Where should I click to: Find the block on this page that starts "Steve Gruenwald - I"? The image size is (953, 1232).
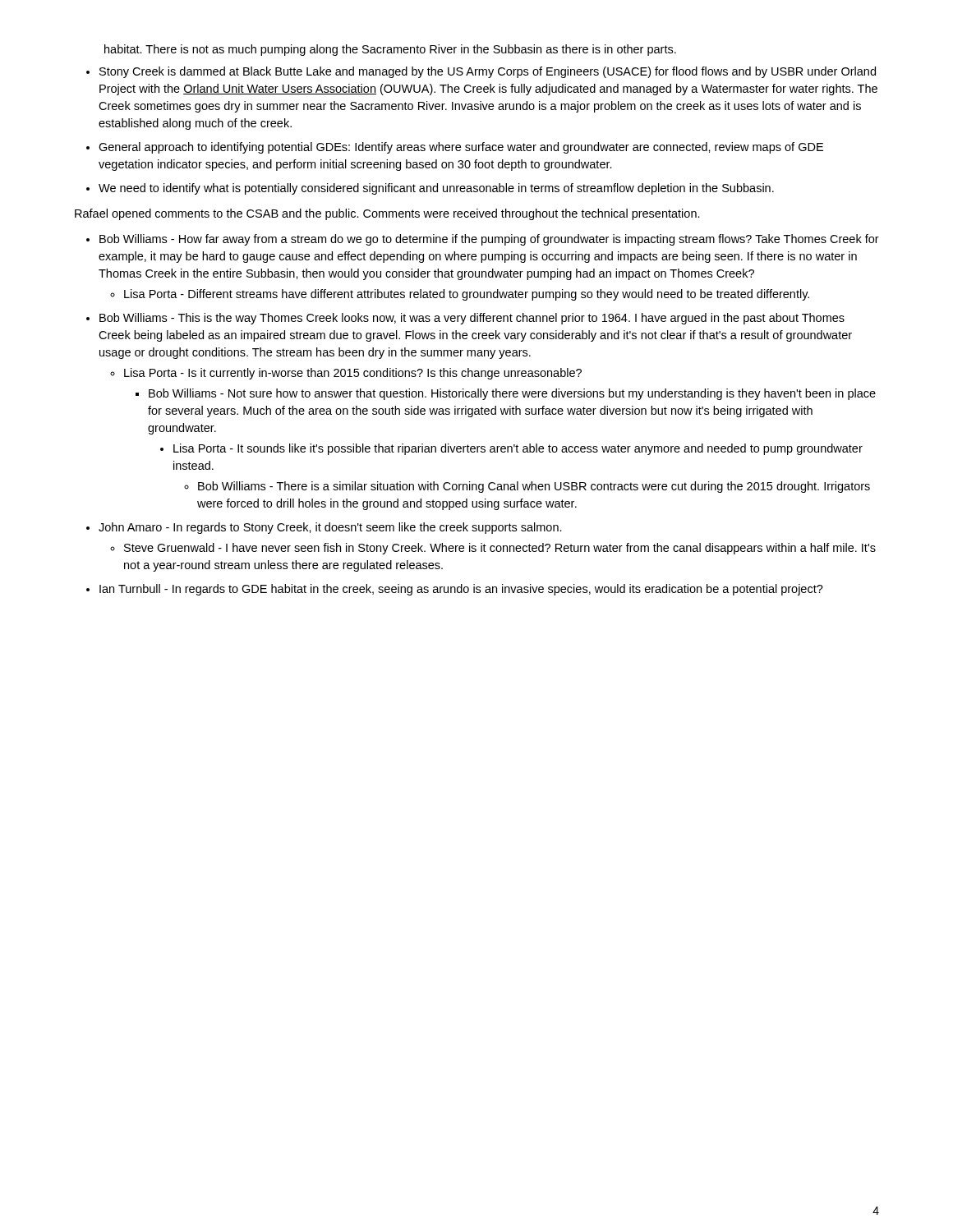[x=499, y=557]
